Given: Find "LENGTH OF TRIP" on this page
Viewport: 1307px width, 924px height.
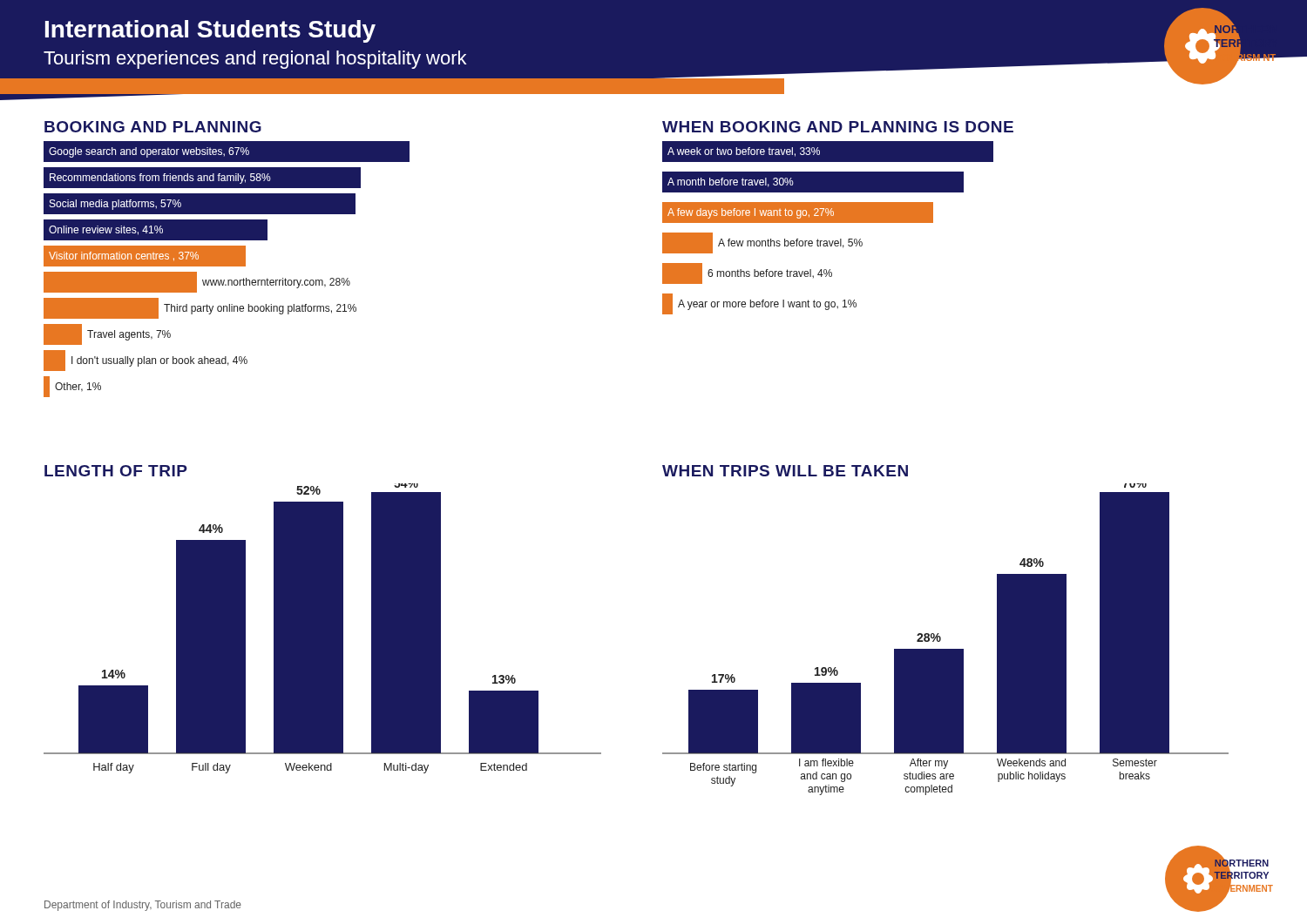Looking at the screenshot, I should 116,471.
